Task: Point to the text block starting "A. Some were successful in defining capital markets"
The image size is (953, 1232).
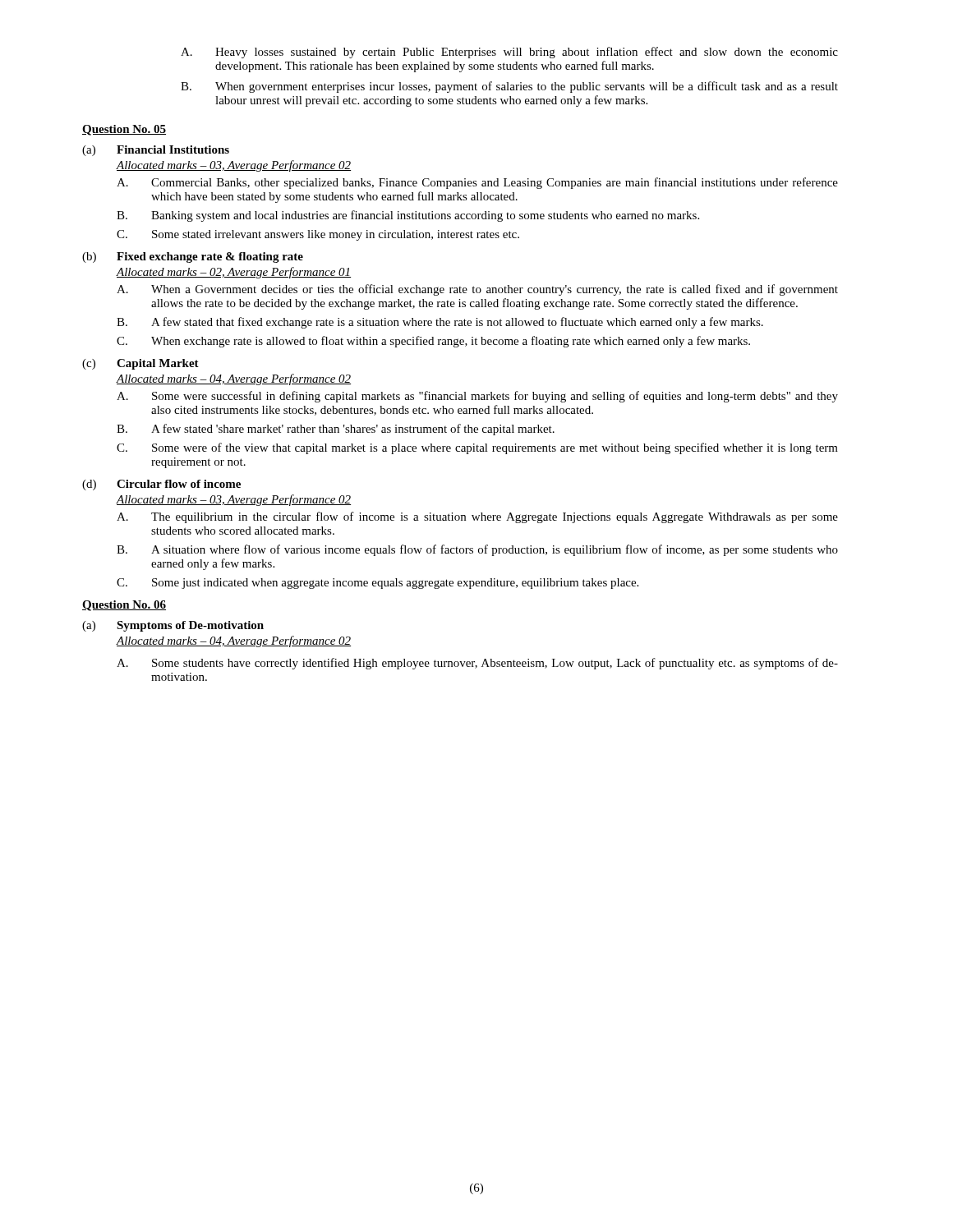Action: 477,403
